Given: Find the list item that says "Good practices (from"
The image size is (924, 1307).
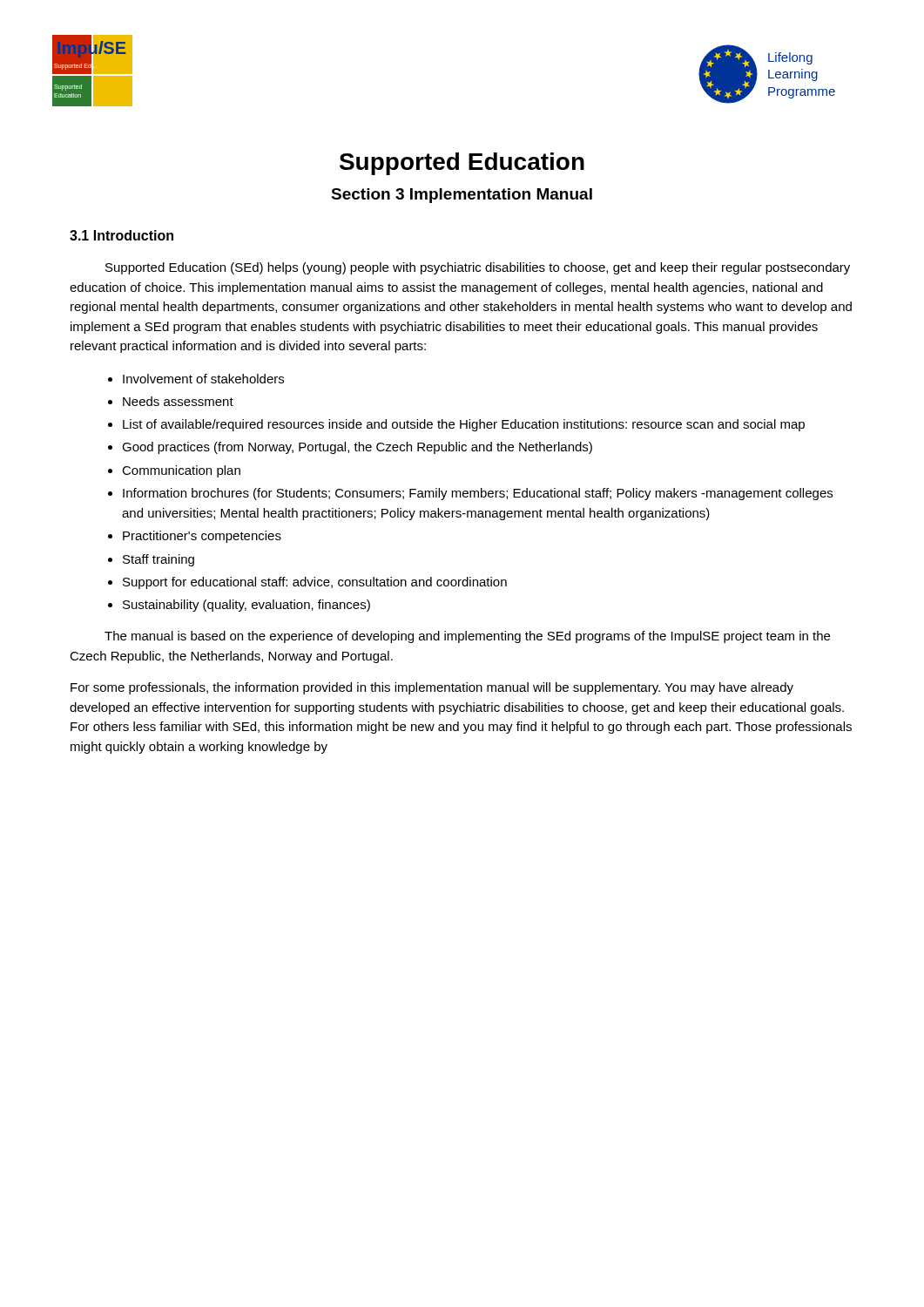Looking at the screenshot, I should [x=357, y=447].
